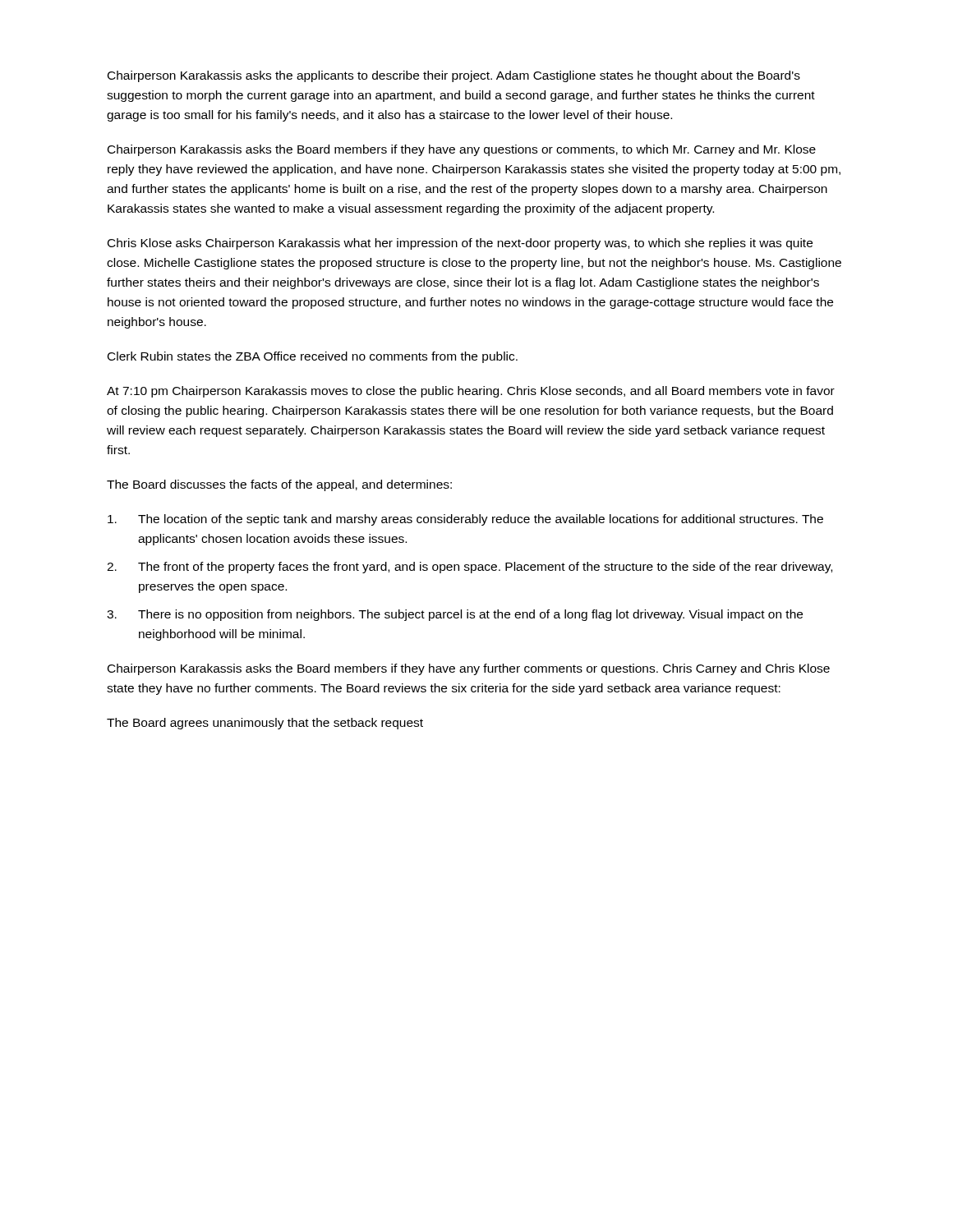Click on the text block containing "The Board agrees unanimously that the setback"

click(x=265, y=723)
